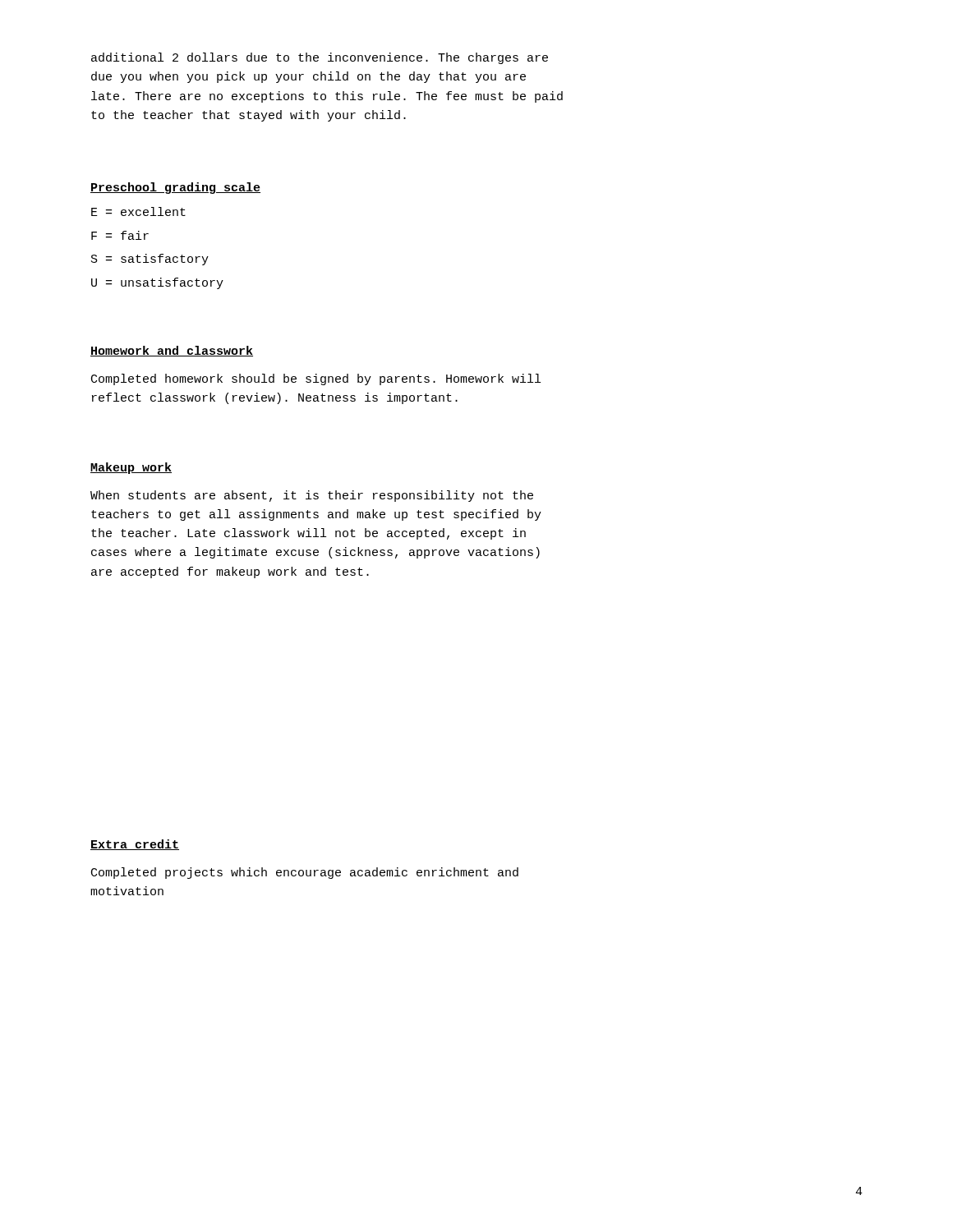Navigate to the text block starting "additional 2 dollars due to"
Screen dimensions: 1232x953
[327, 87]
